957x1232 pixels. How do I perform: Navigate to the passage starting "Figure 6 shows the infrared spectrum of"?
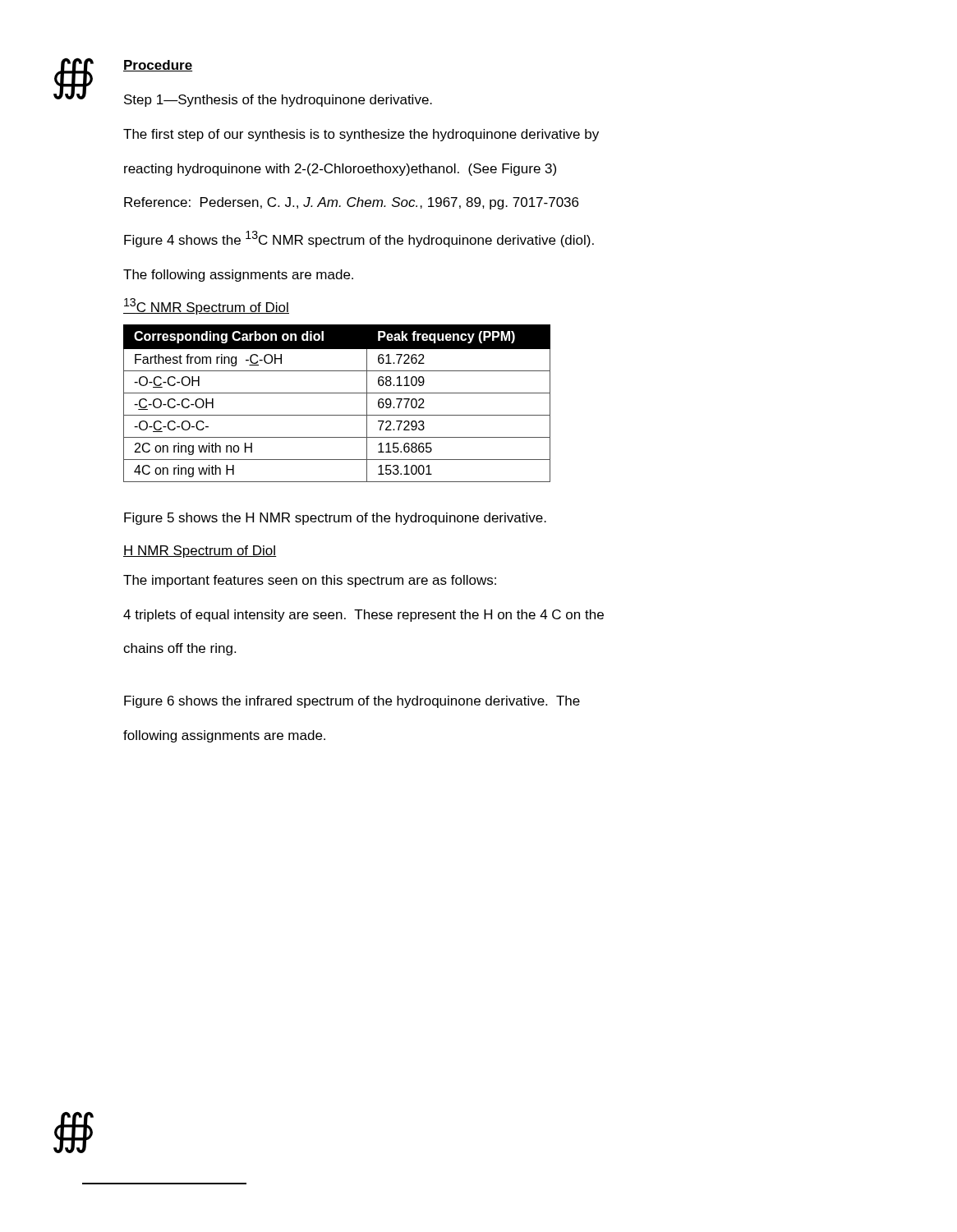[x=352, y=701]
